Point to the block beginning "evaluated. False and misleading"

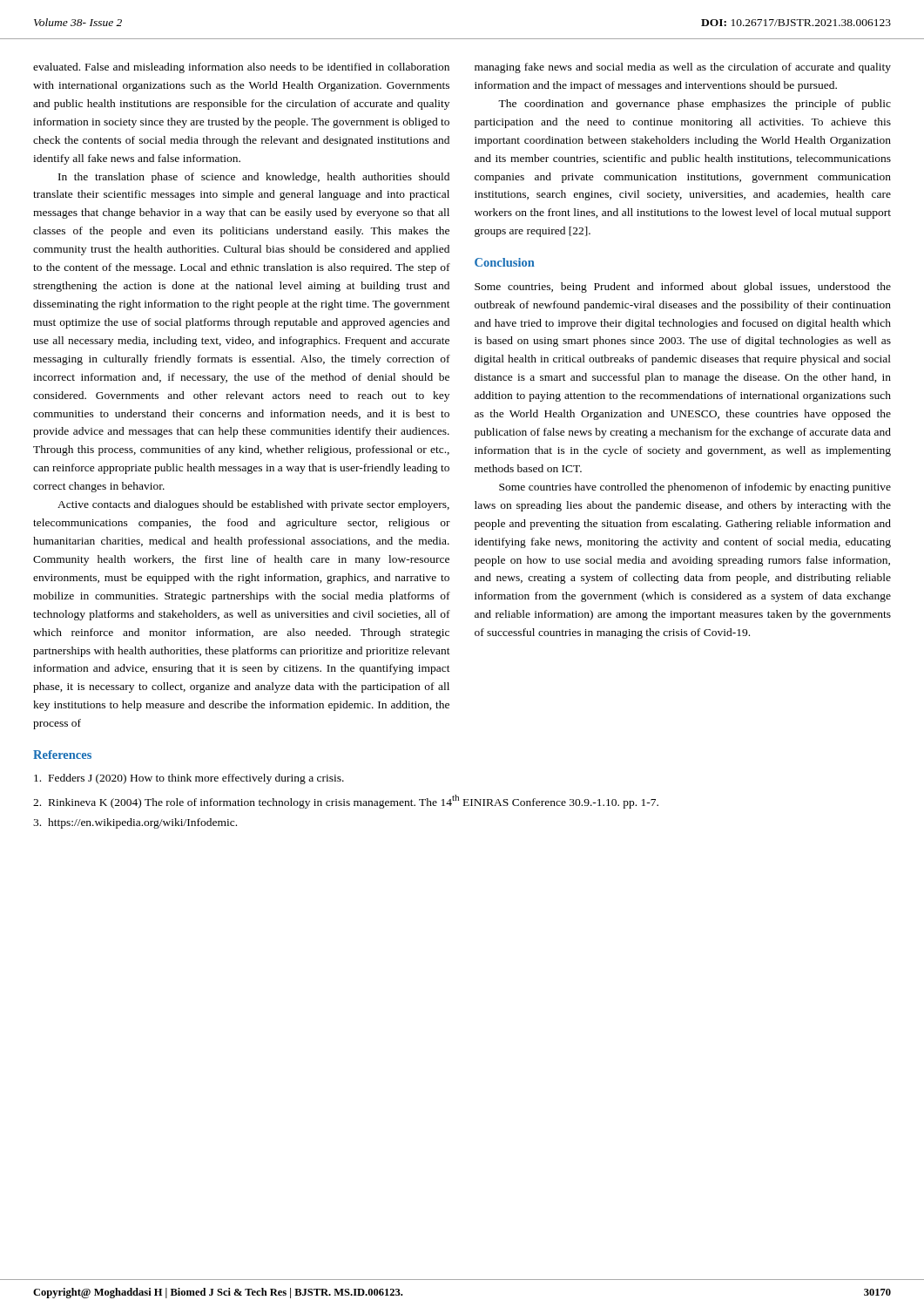(241, 396)
